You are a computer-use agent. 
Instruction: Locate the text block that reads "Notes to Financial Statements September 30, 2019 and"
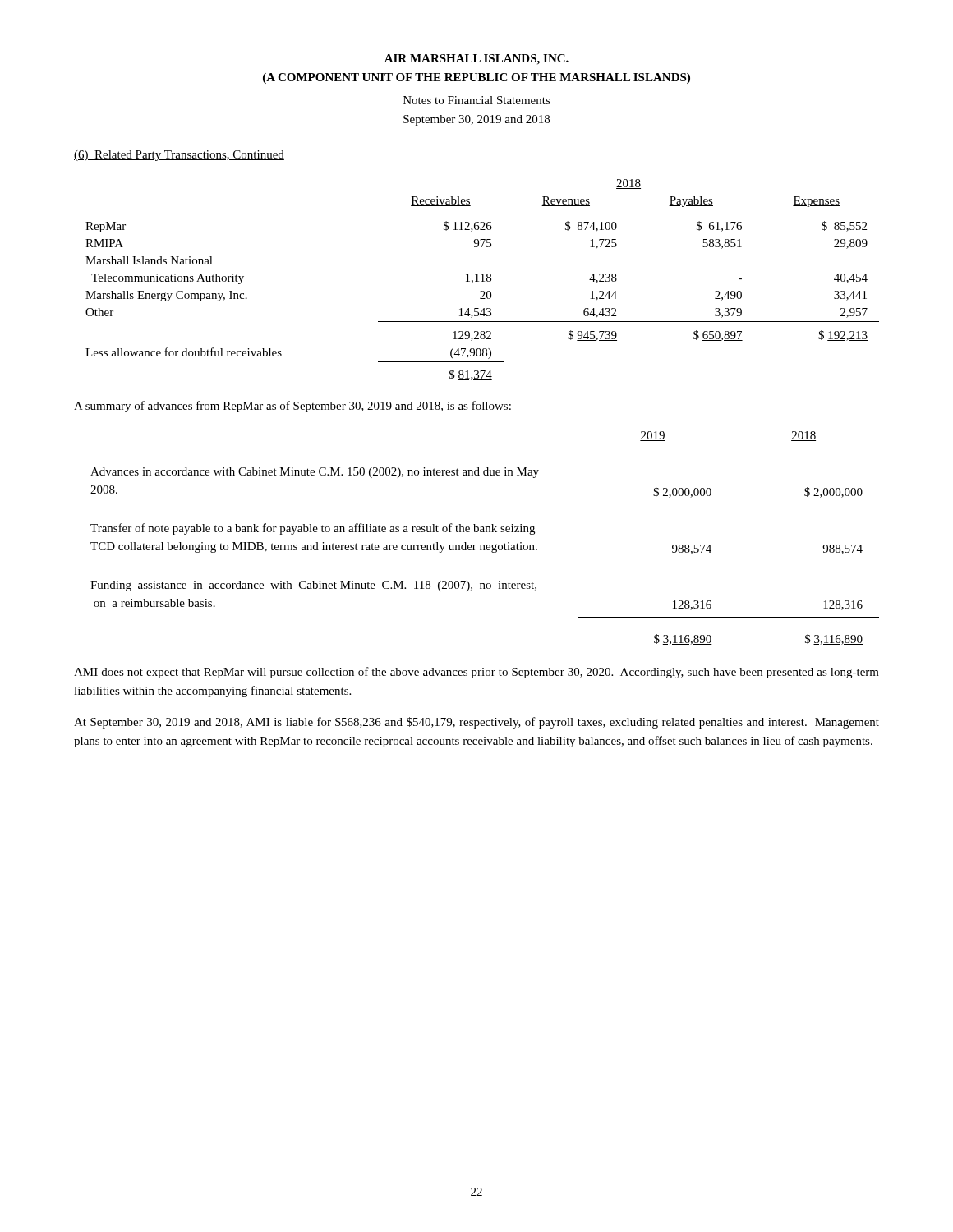point(476,109)
